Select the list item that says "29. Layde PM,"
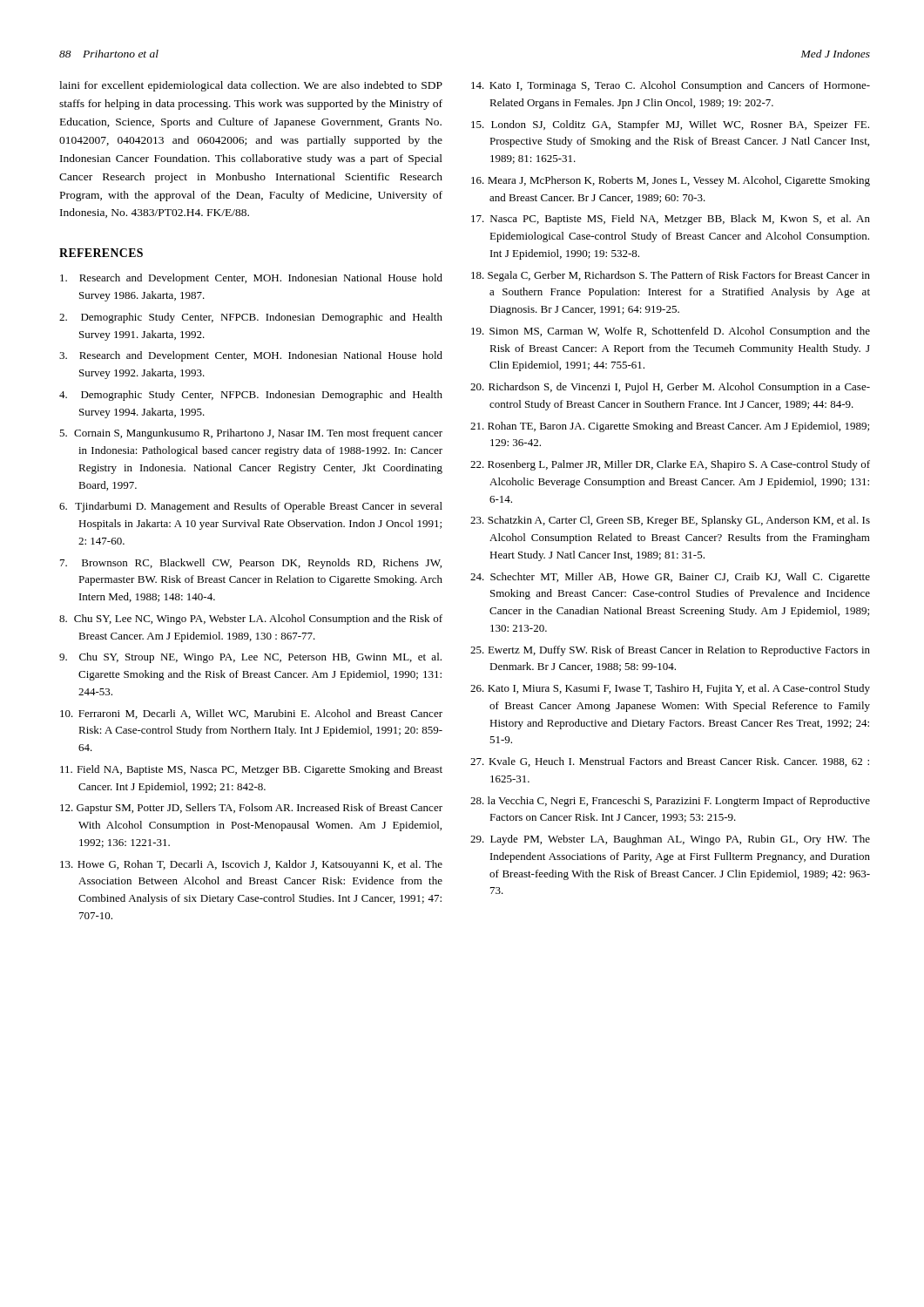 pos(670,865)
